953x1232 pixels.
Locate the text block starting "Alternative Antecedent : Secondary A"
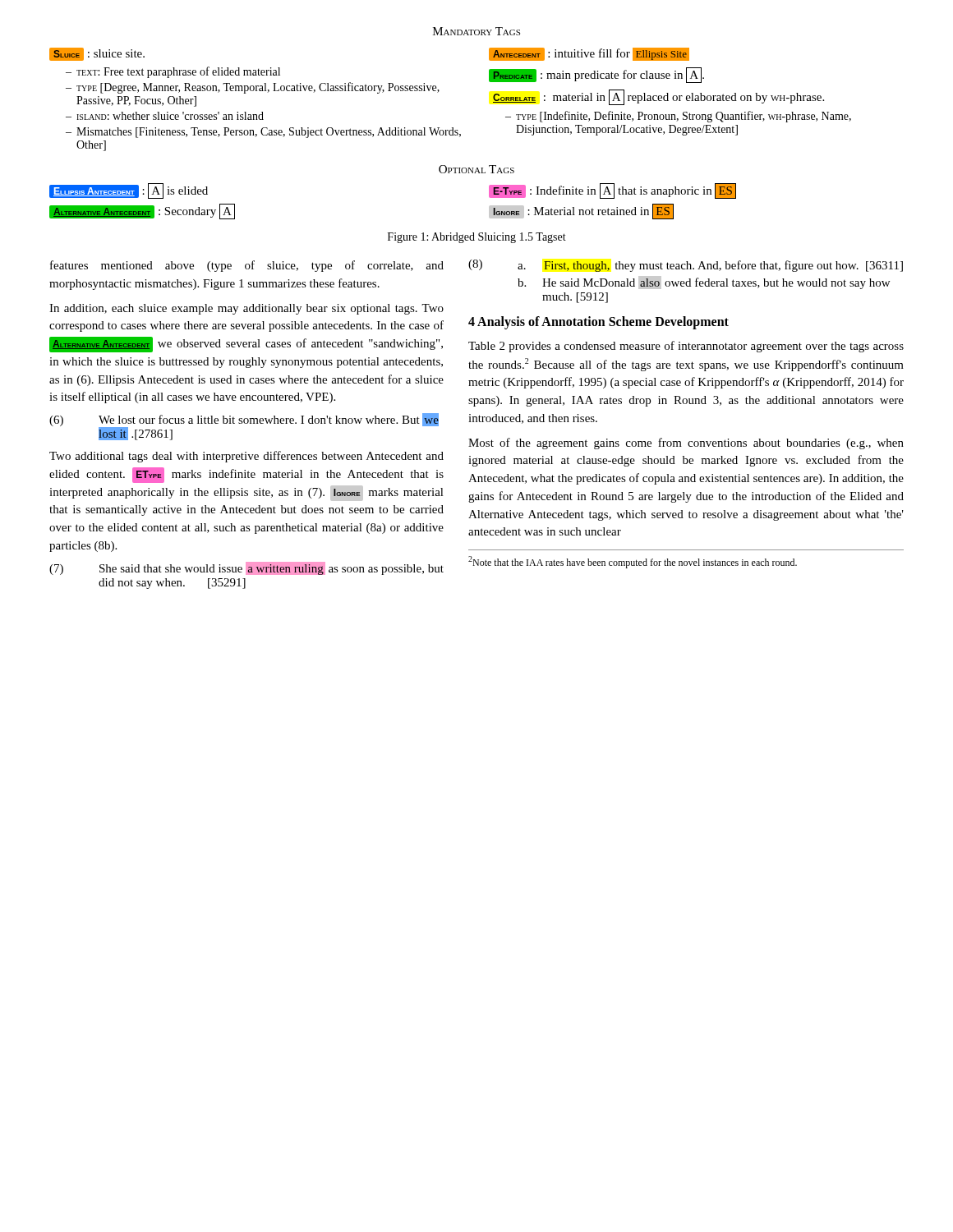142,211
